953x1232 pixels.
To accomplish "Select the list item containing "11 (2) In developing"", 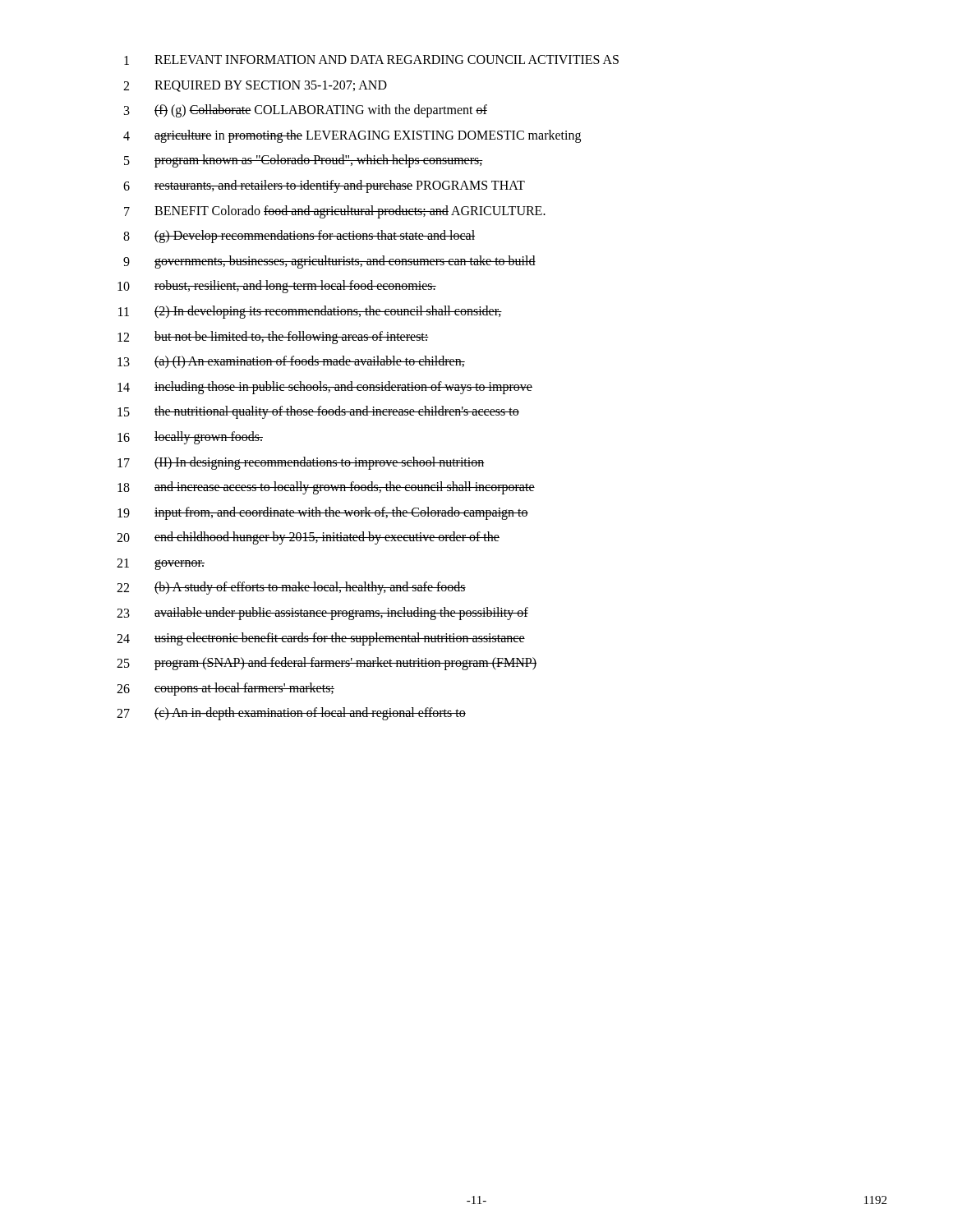I will (x=493, y=312).
